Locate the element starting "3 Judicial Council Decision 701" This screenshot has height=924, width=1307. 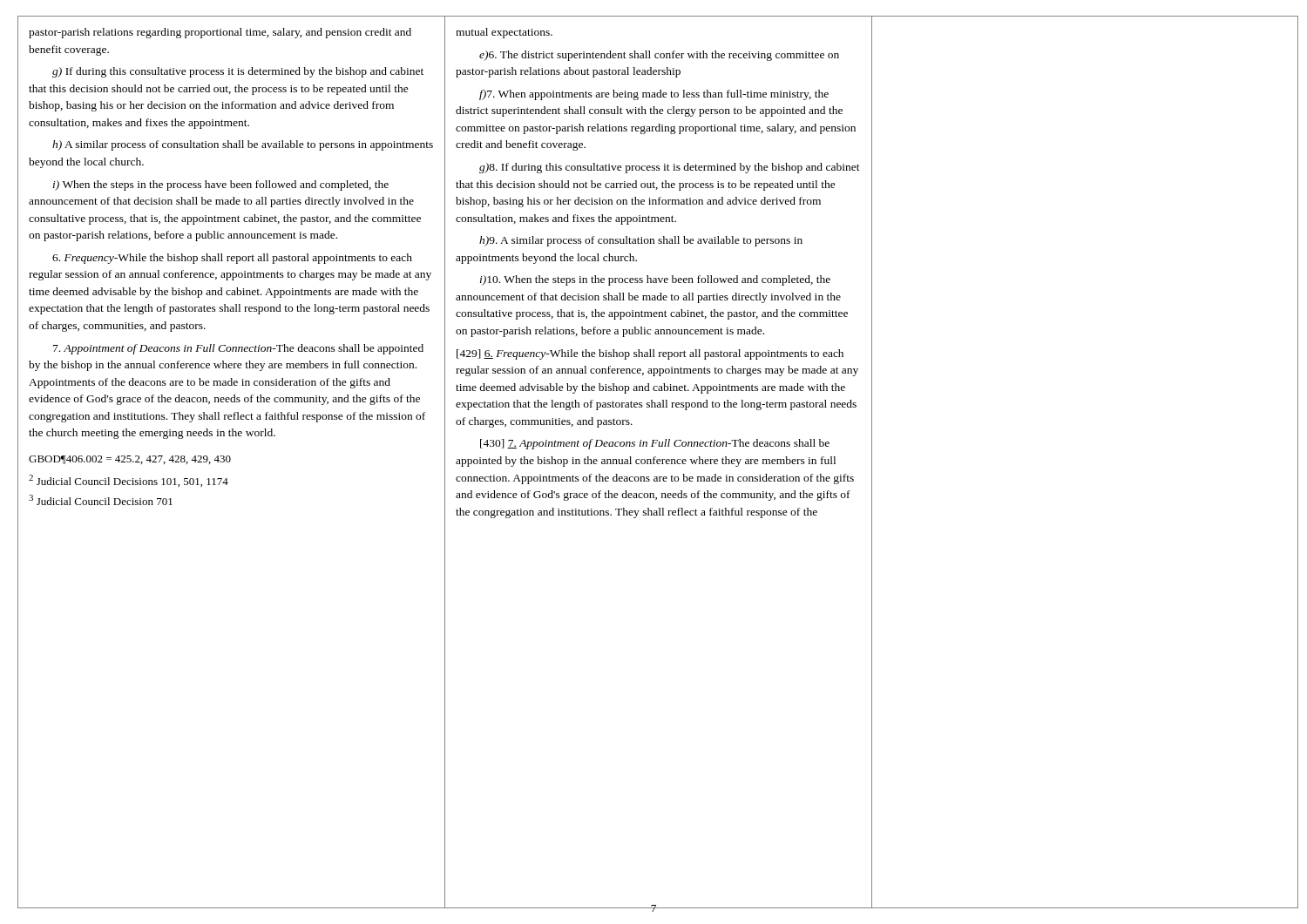click(x=101, y=500)
